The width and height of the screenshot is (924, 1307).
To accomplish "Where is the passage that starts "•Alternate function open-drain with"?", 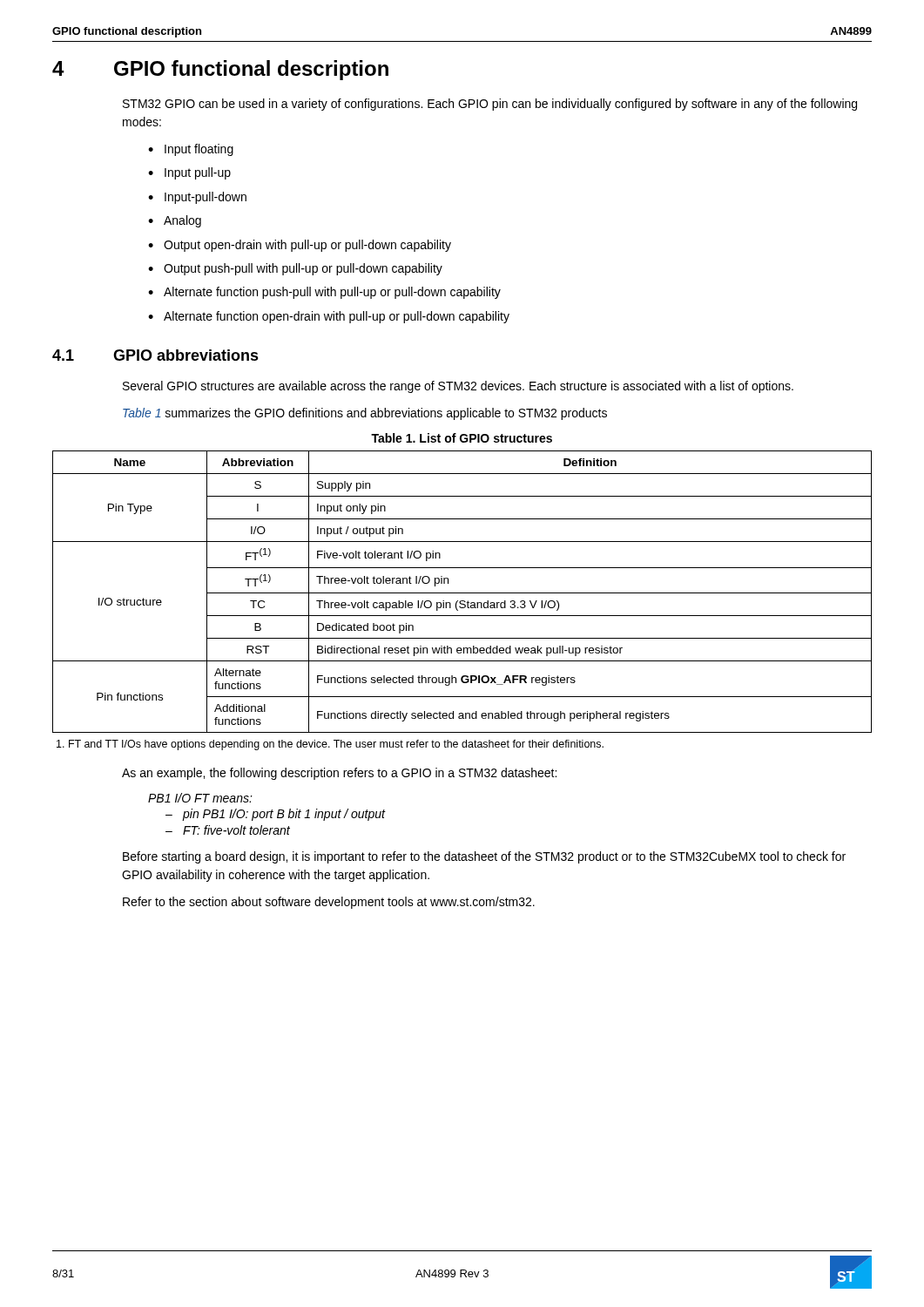I will pyautogui.click(x=329, y=318).
